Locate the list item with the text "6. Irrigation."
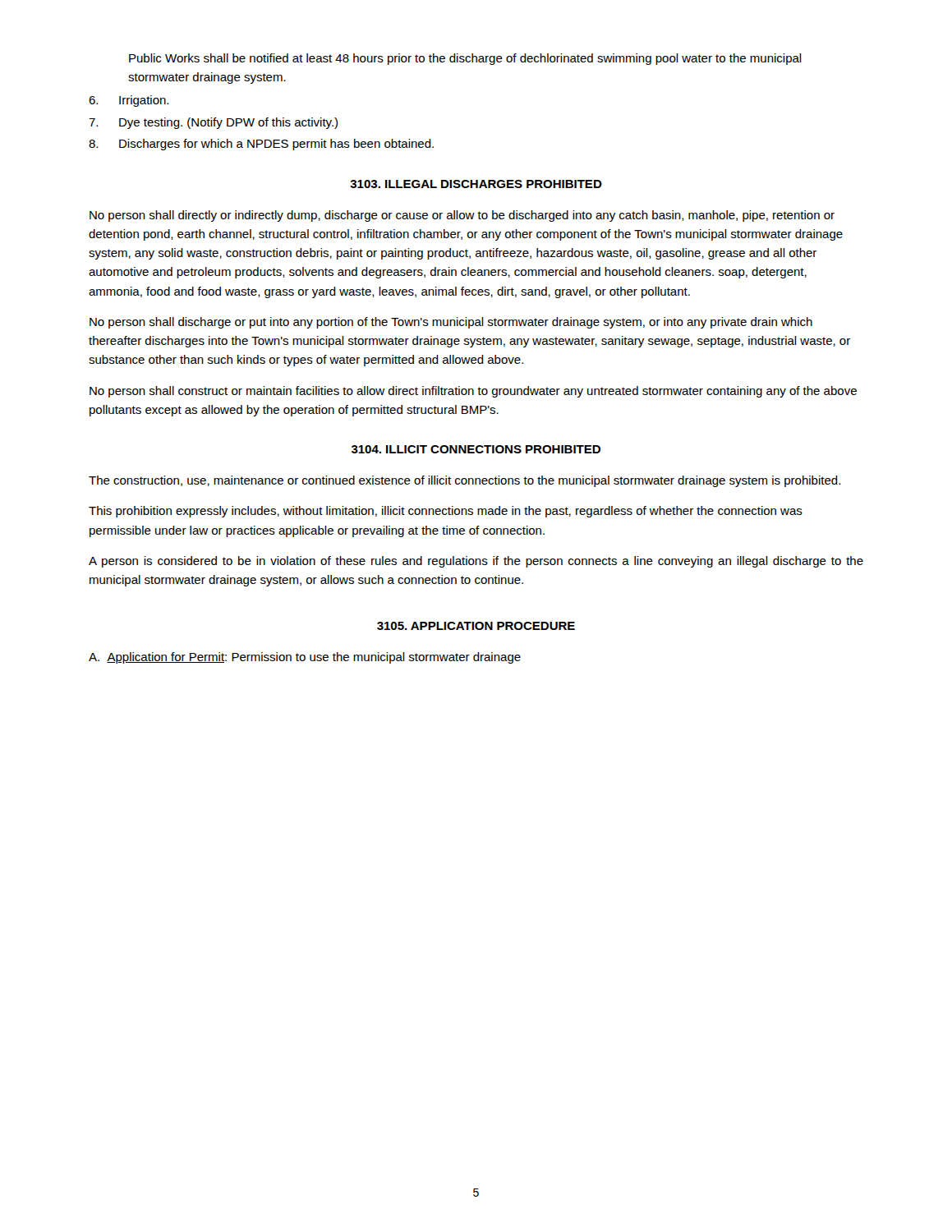 pos(129,100)
